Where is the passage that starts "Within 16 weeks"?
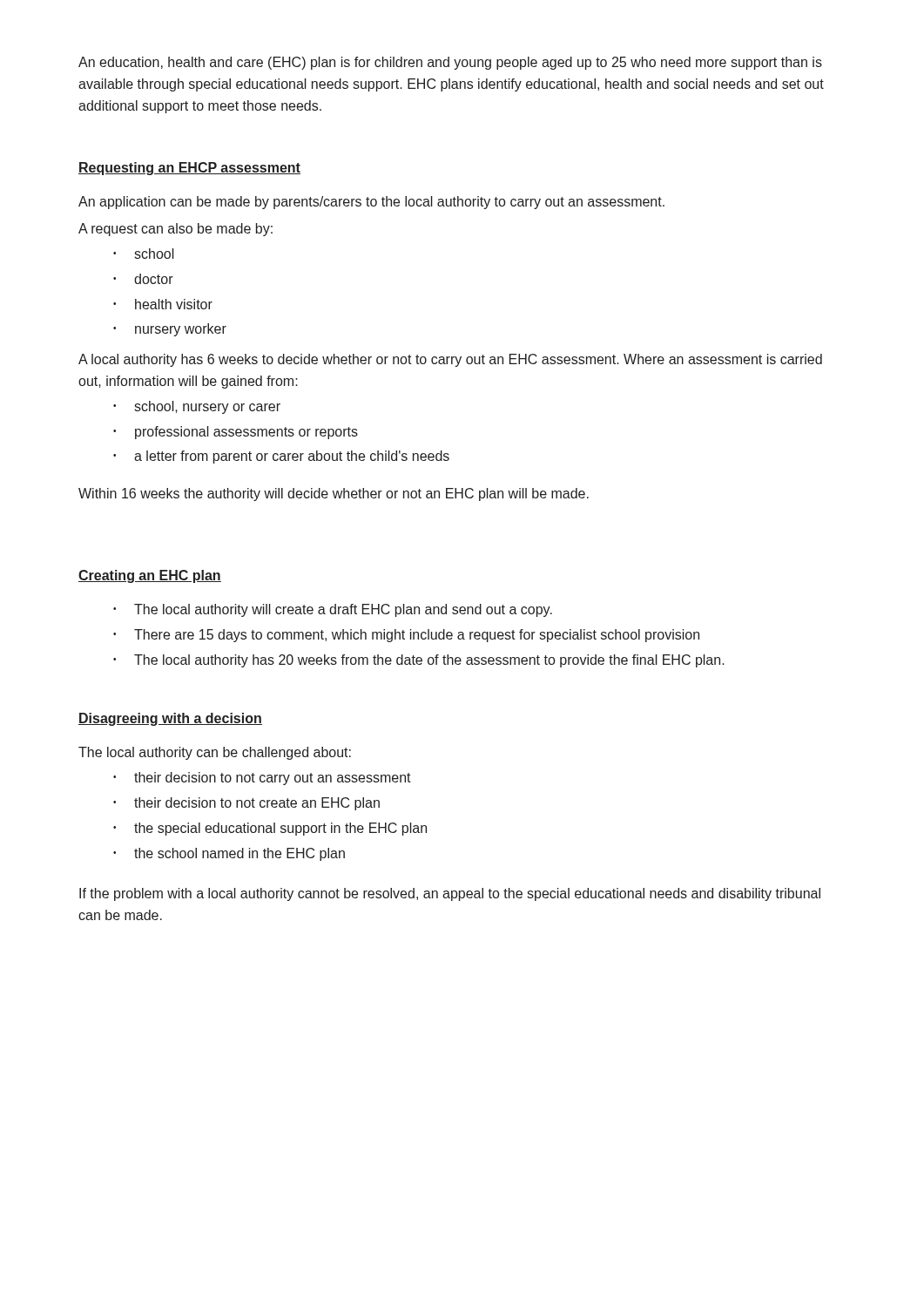924x1307 pixels. click(334, 494)
